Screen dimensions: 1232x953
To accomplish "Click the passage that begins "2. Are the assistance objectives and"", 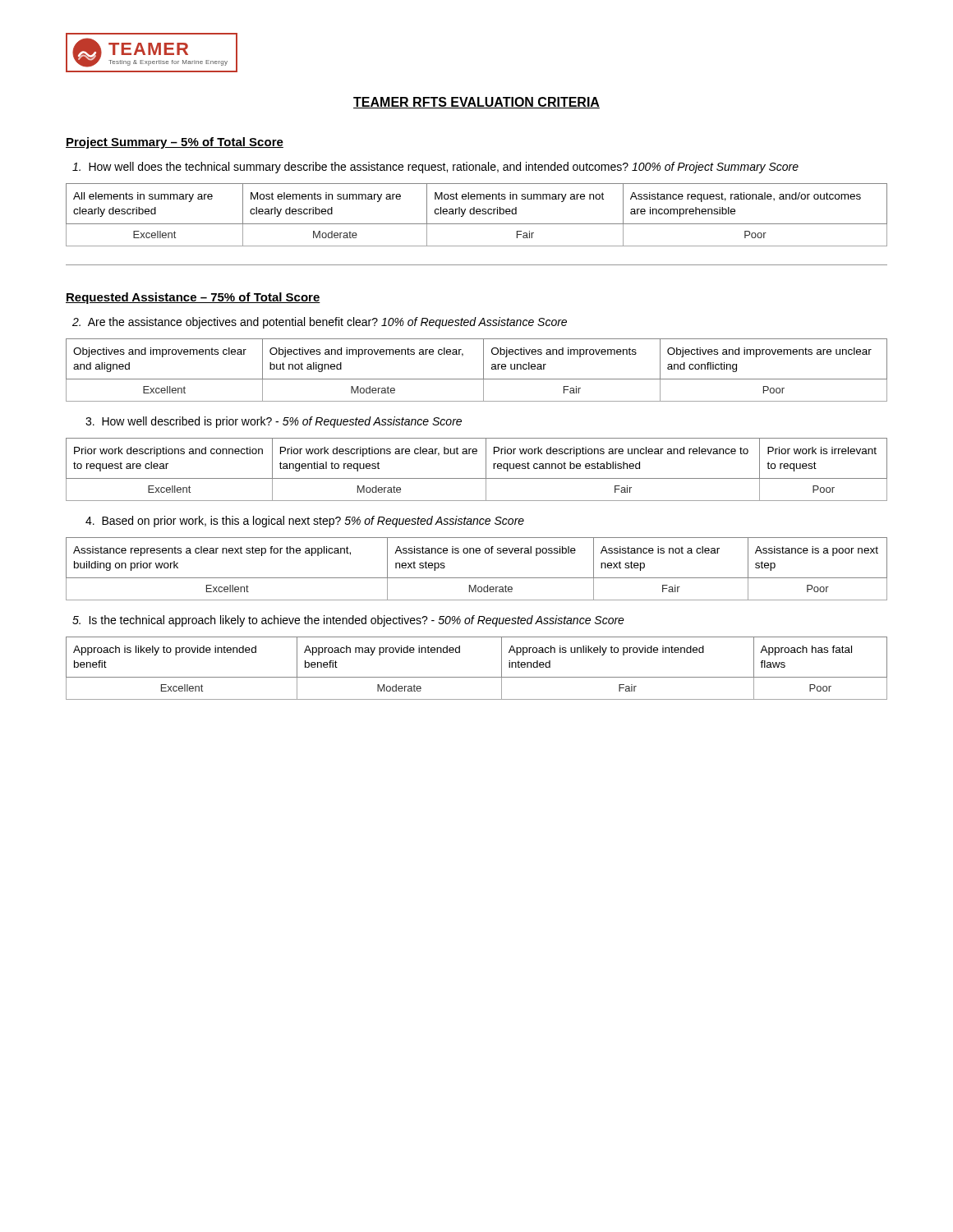I will (320, 322).
